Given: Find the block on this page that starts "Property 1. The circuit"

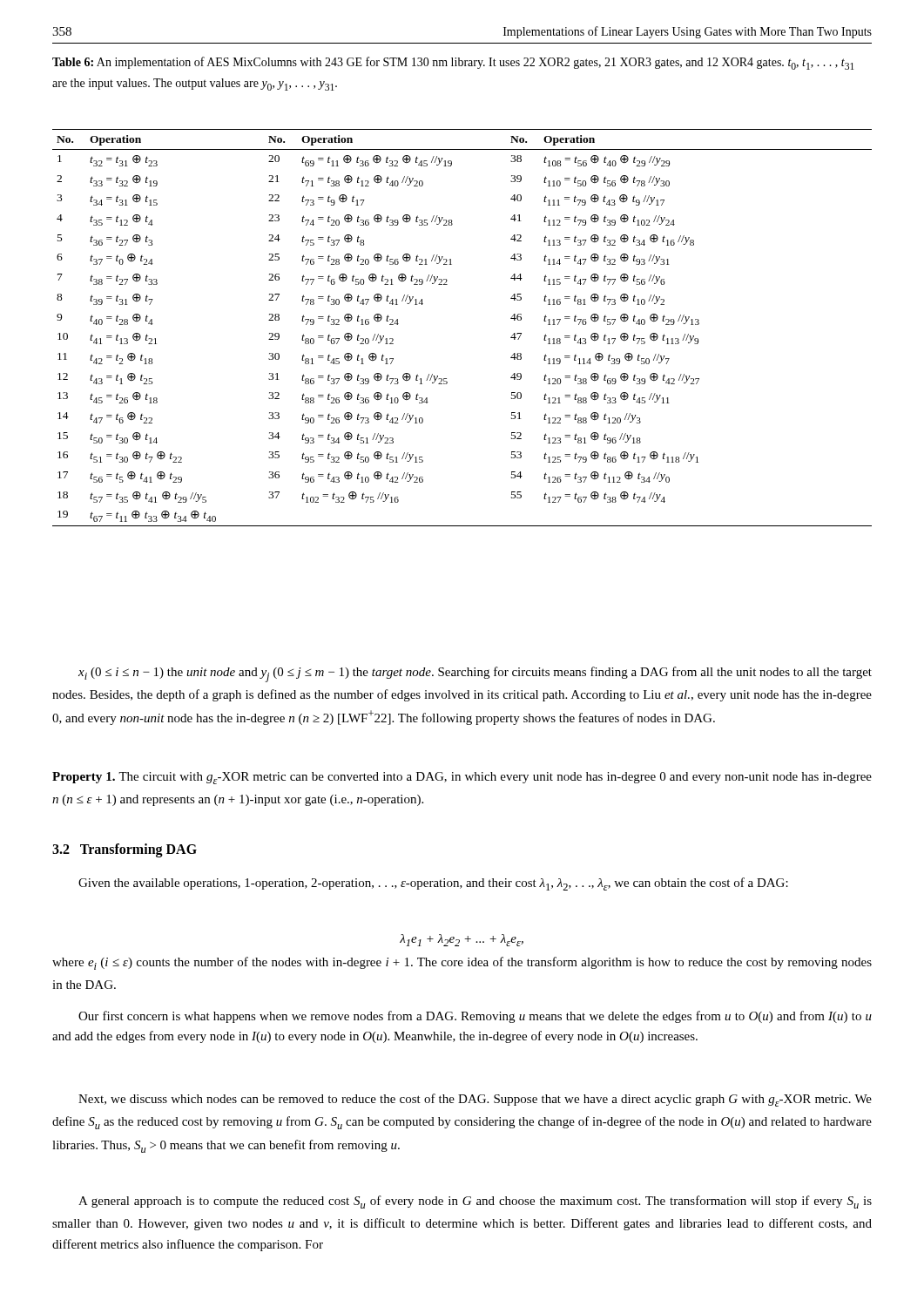Looking at the screenshot, I should pos(462,788).
